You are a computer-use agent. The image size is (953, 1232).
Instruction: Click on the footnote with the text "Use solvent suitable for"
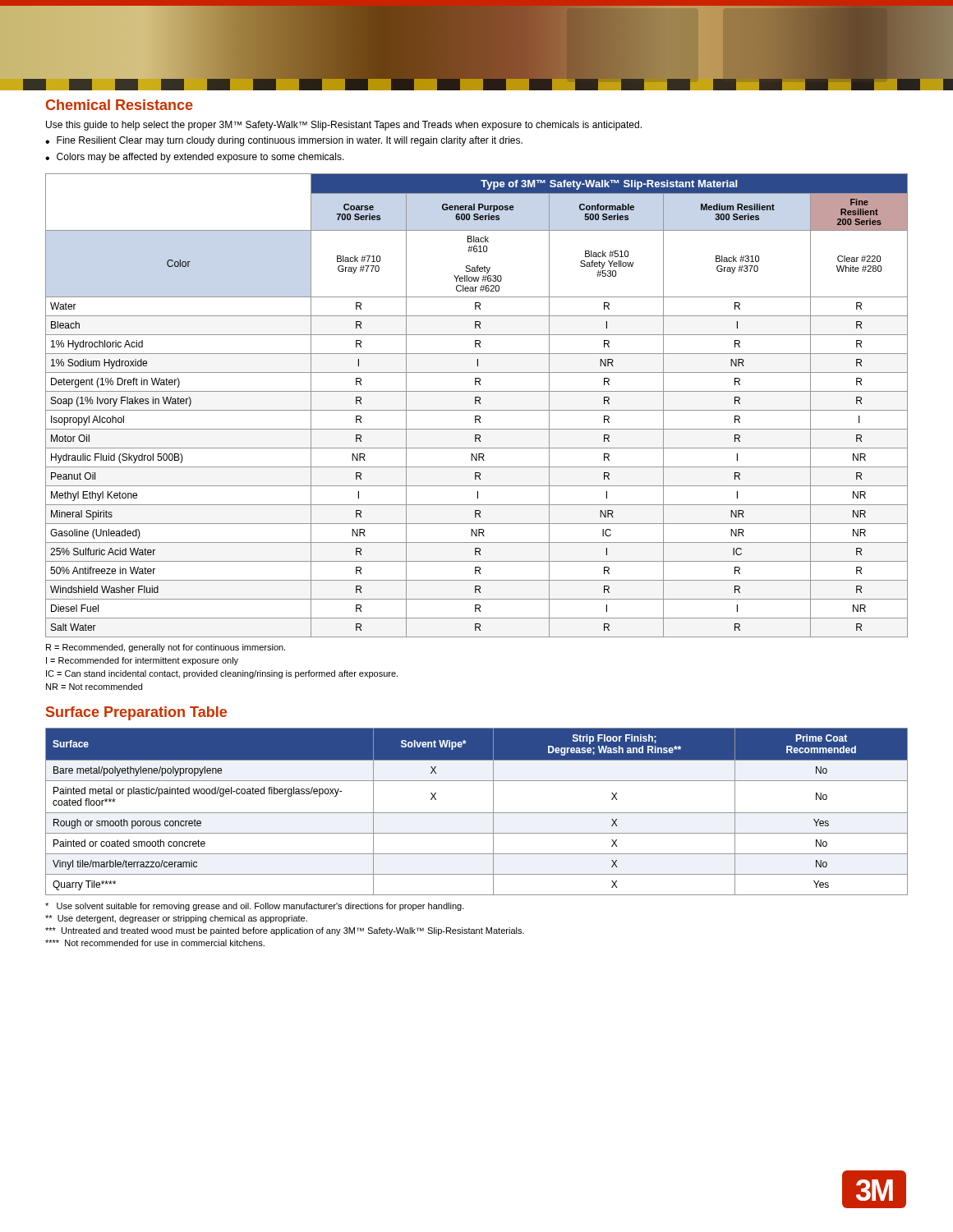click(476, 925)
